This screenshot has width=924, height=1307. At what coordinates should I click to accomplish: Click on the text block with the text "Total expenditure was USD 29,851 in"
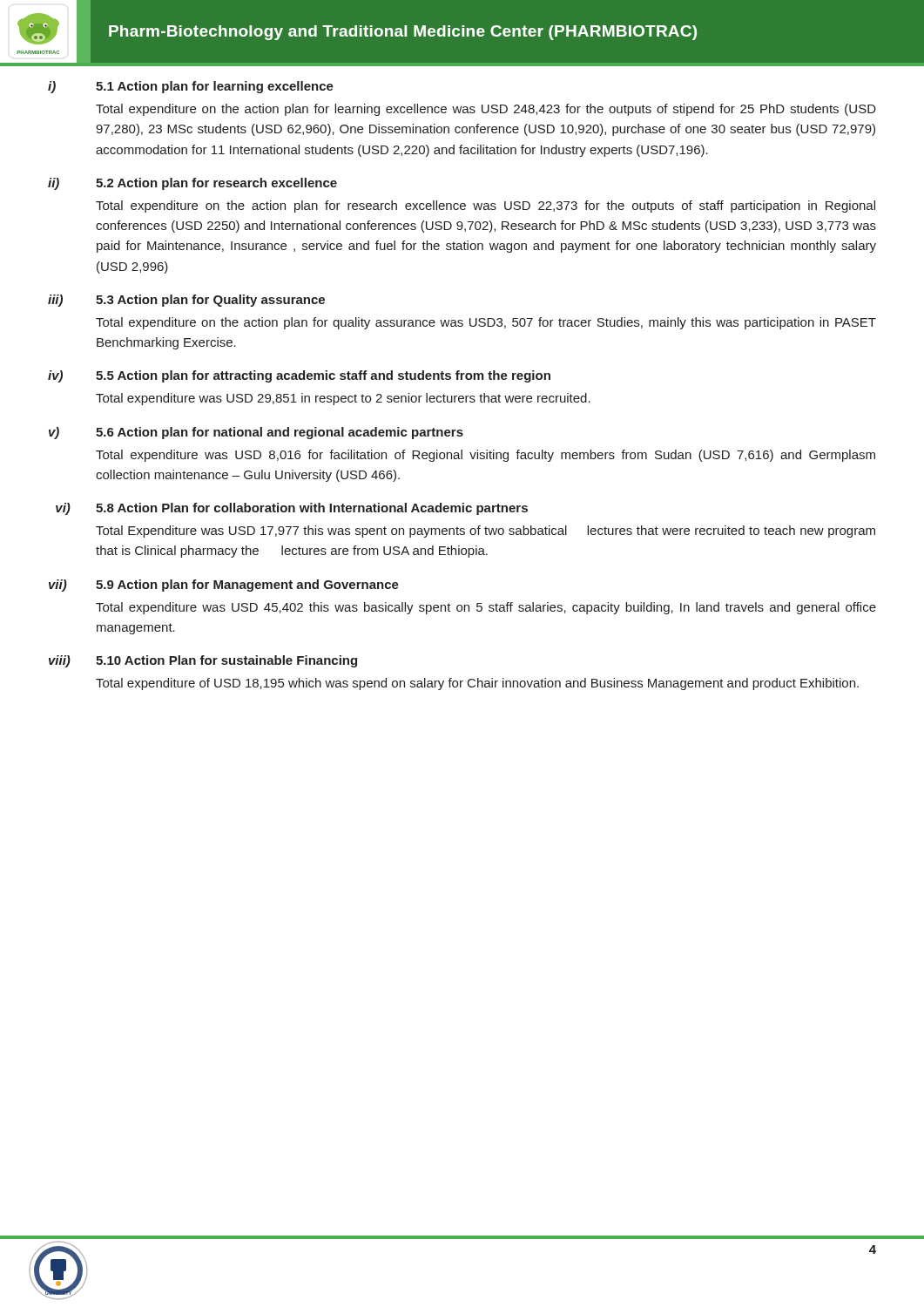click(x=343, y=398)
